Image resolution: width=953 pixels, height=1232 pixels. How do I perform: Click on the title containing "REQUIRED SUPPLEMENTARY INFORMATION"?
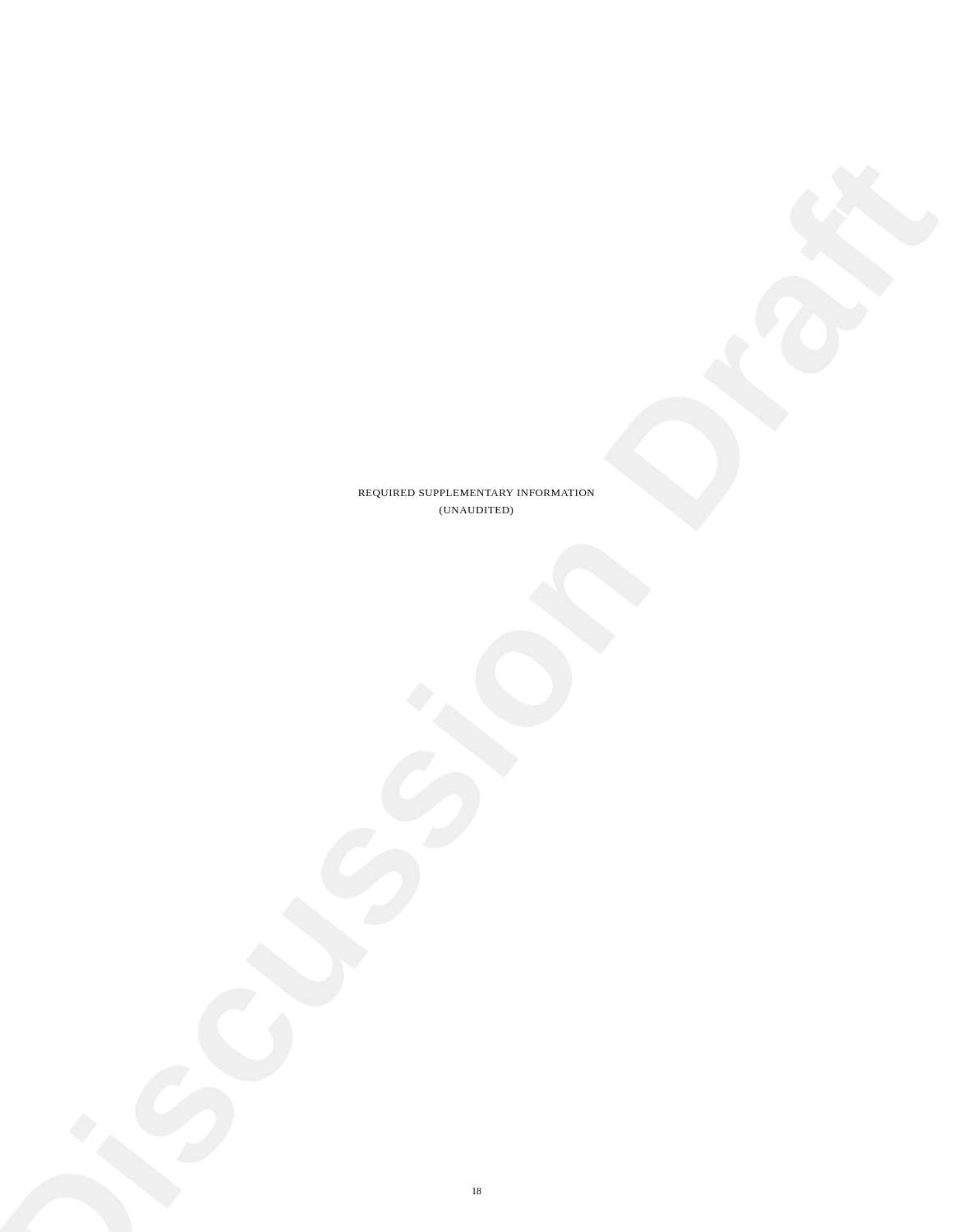476,501
